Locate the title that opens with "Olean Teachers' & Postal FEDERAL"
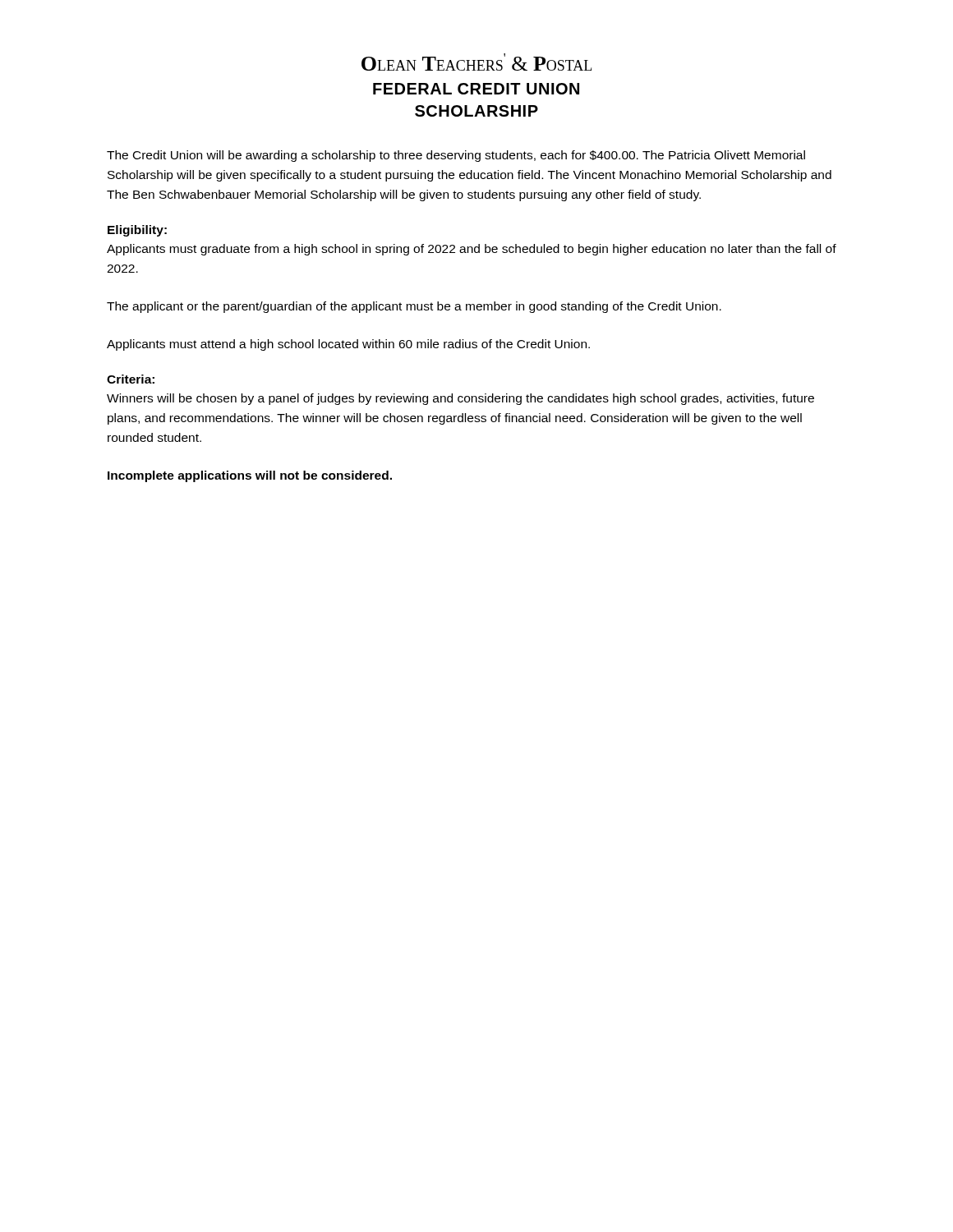 476,86
